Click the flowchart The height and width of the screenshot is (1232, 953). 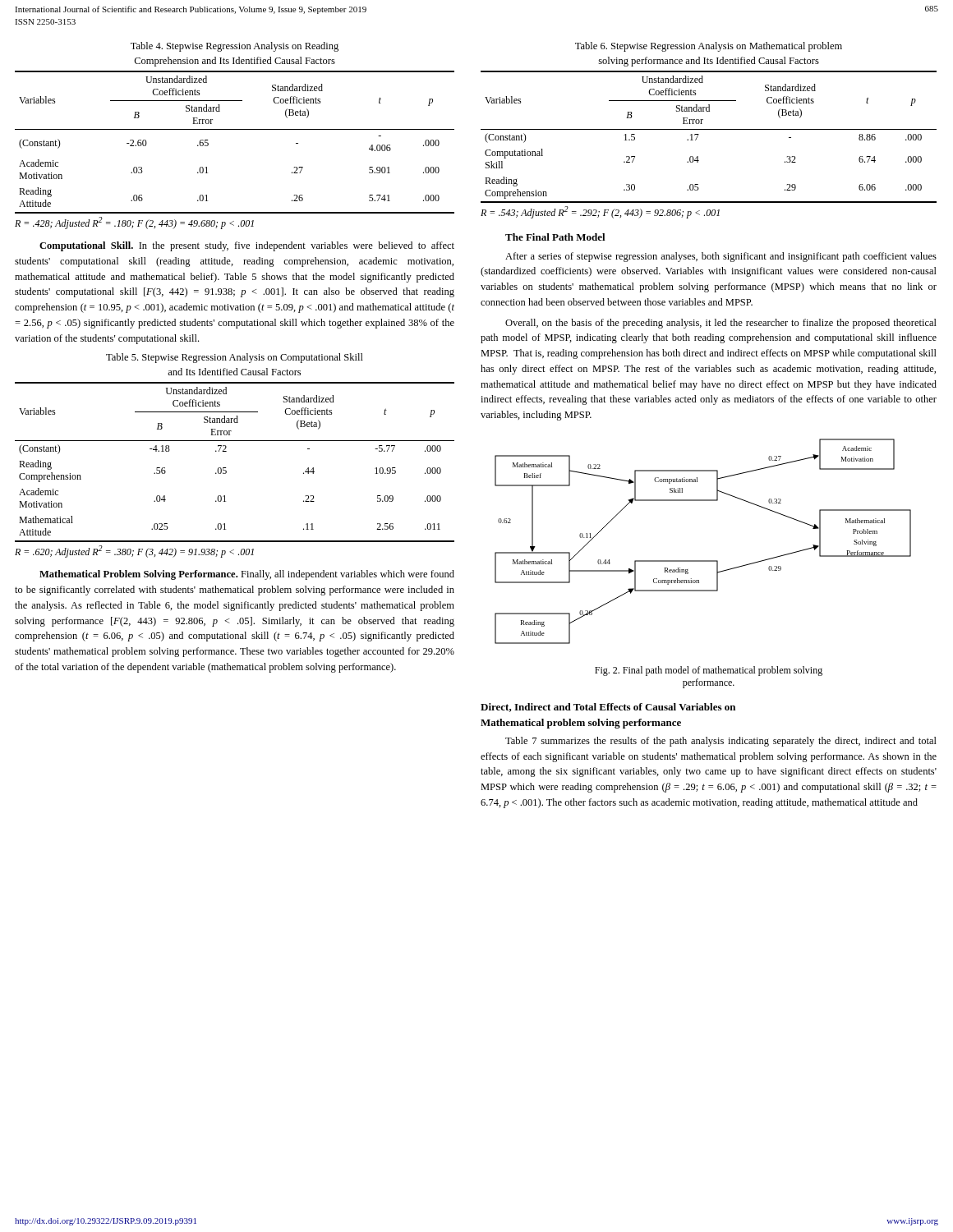[x=709, y=546]
